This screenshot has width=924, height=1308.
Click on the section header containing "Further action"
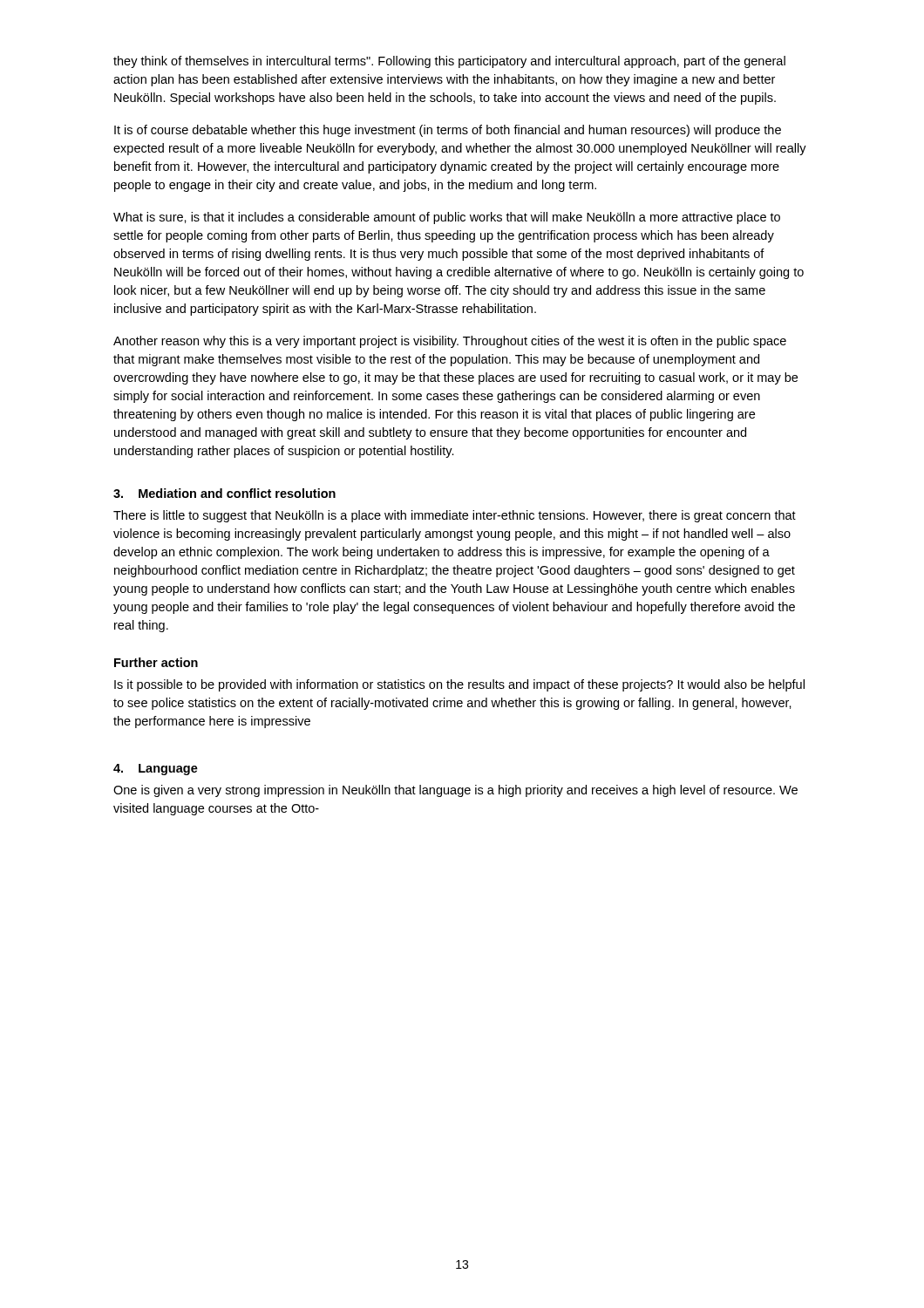(x=156, y=663)
